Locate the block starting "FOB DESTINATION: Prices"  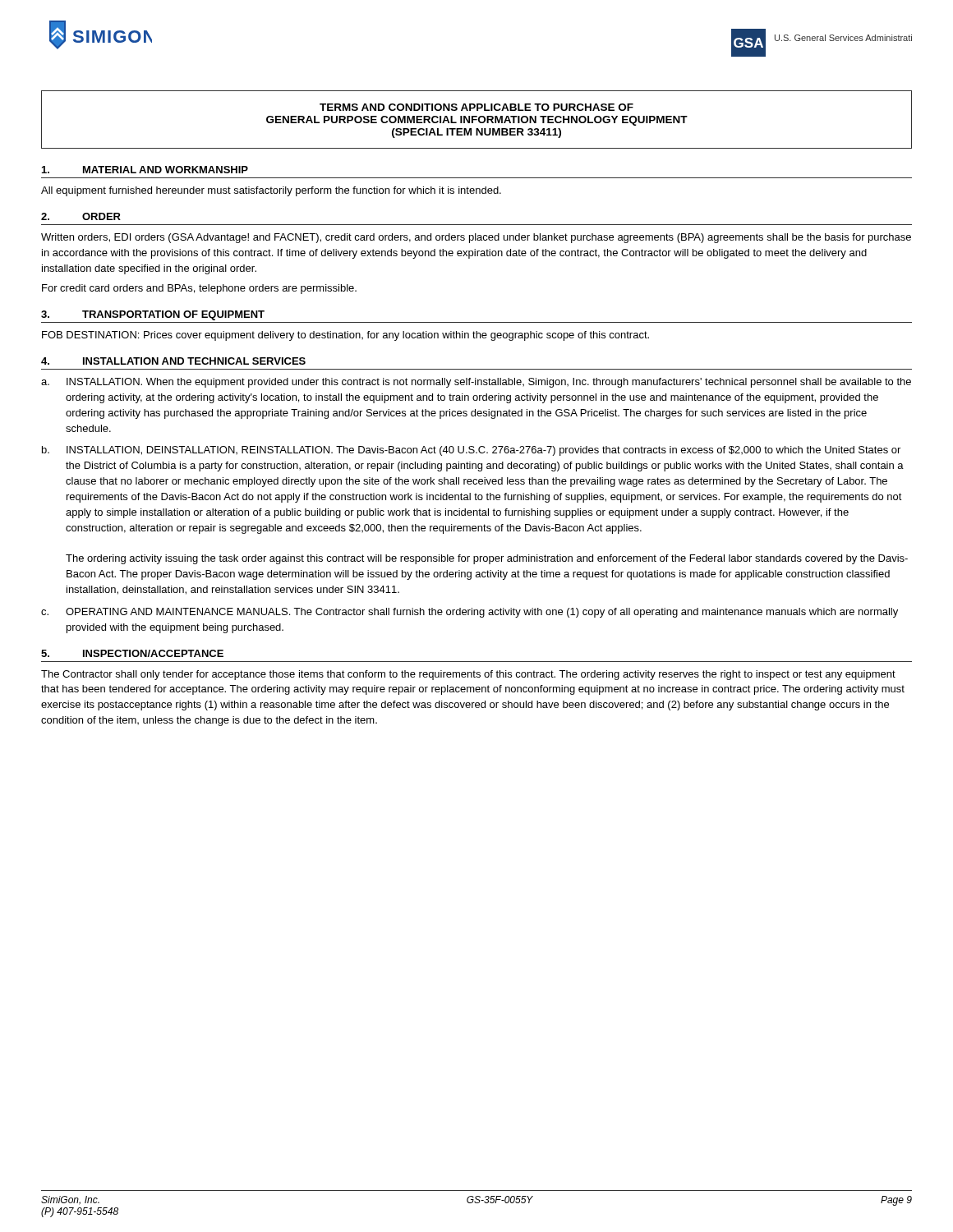346,335
